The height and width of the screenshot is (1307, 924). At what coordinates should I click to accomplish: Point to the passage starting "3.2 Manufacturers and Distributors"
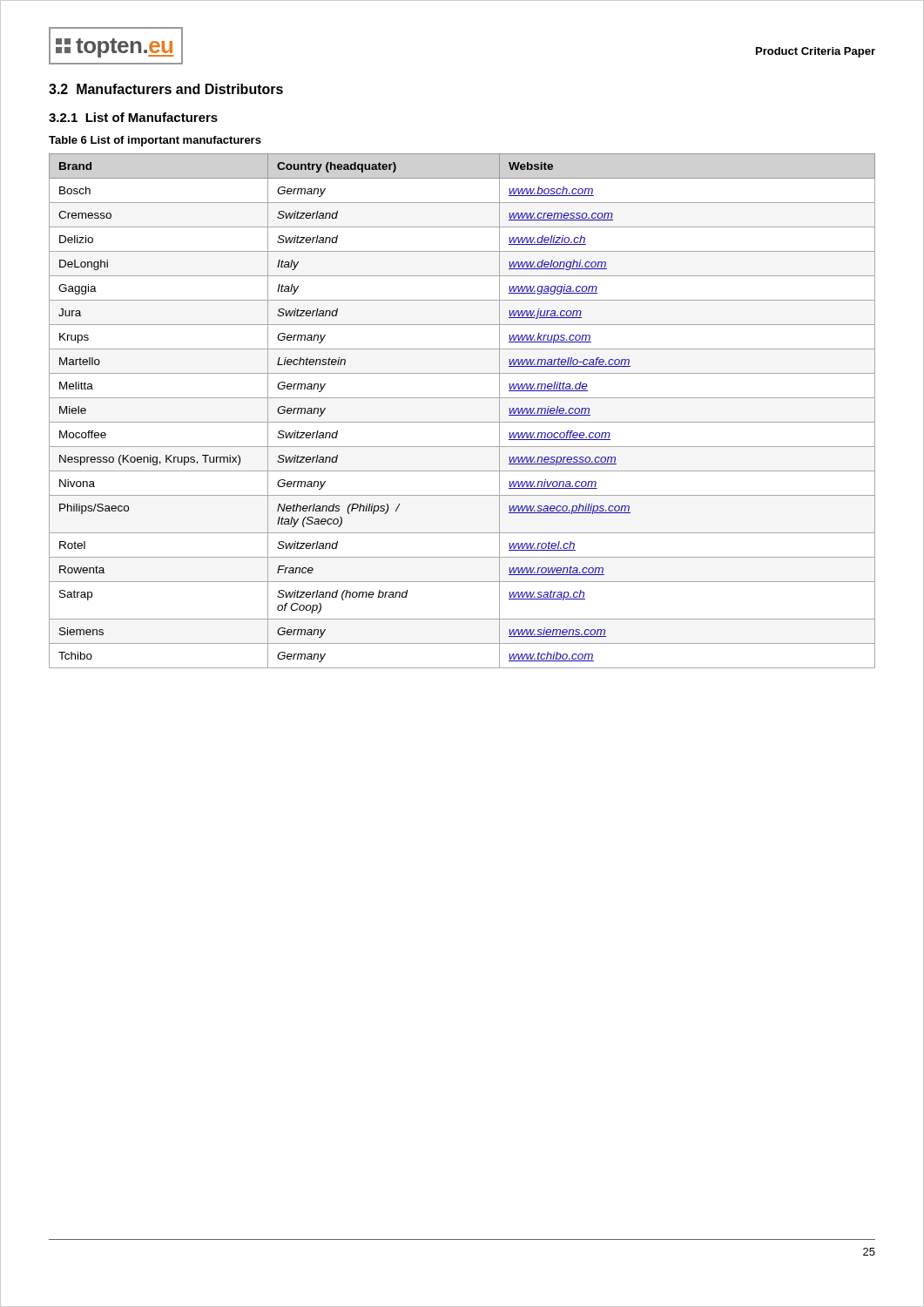click(166, 89)
